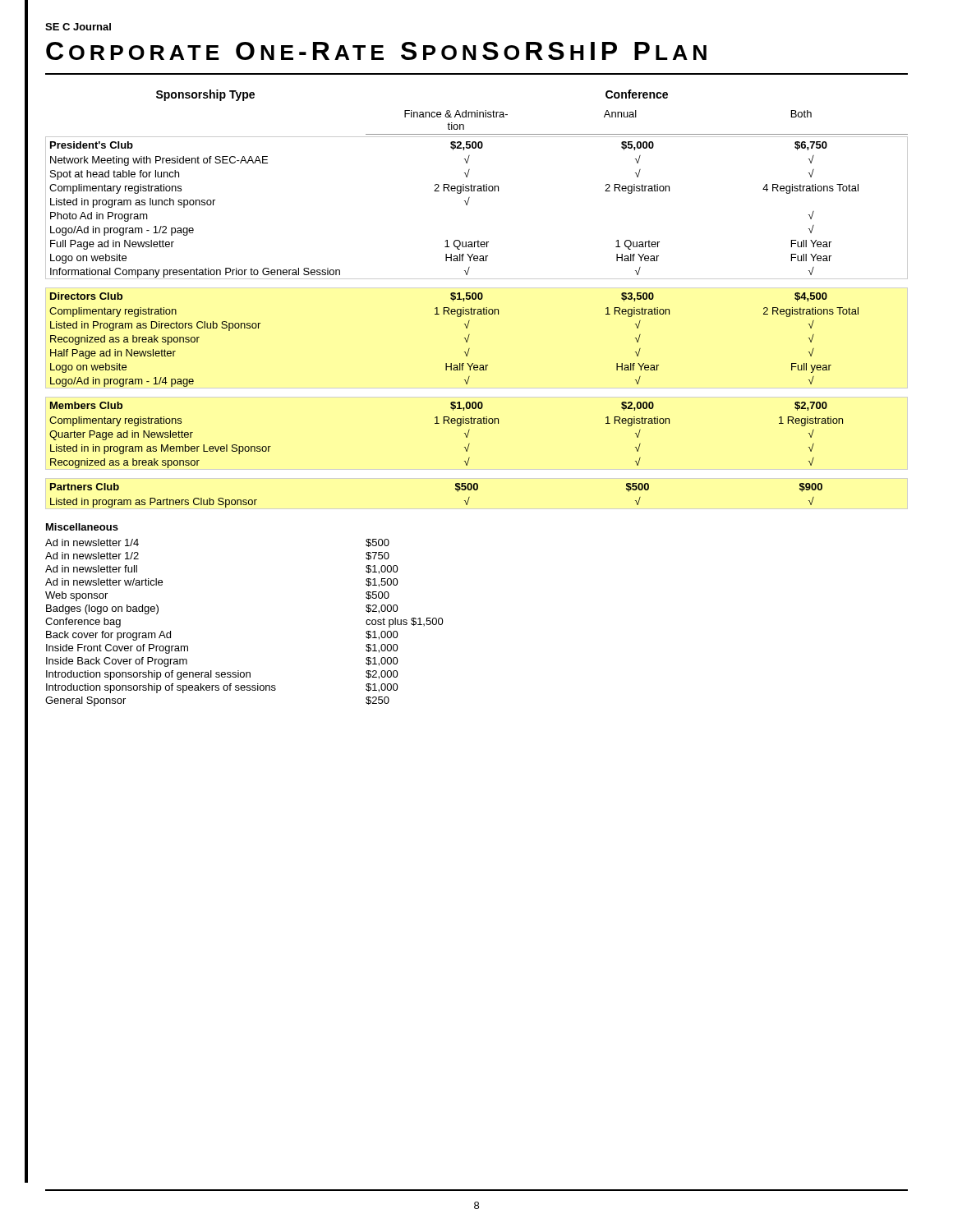Navigate to the element starting "Ad in newsletter 1/2$750"
Image resolution: width=953 pixels, height=1232 pixels.
(91, 556)
